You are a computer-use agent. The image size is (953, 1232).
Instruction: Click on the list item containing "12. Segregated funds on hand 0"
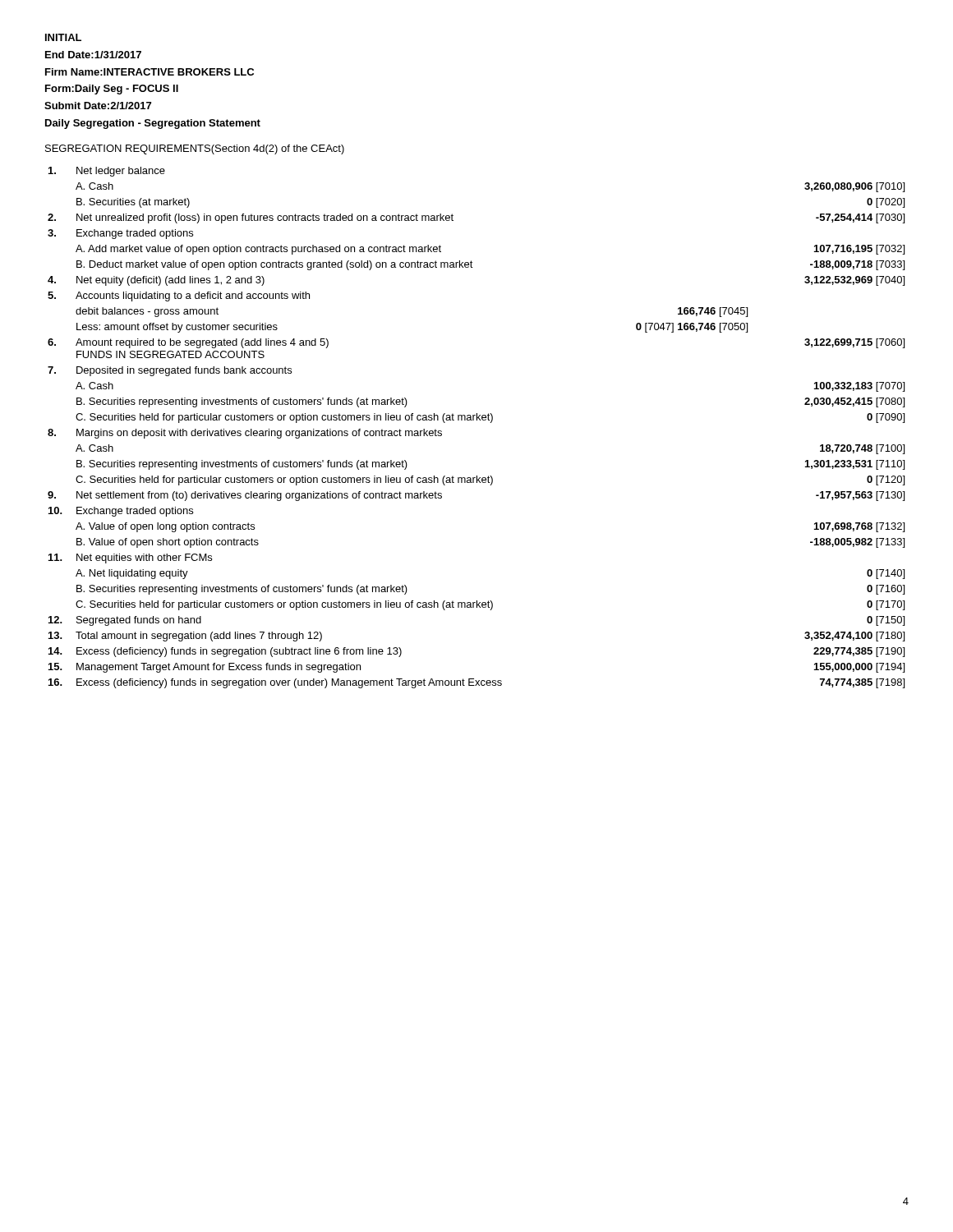[x=138, y=621]
